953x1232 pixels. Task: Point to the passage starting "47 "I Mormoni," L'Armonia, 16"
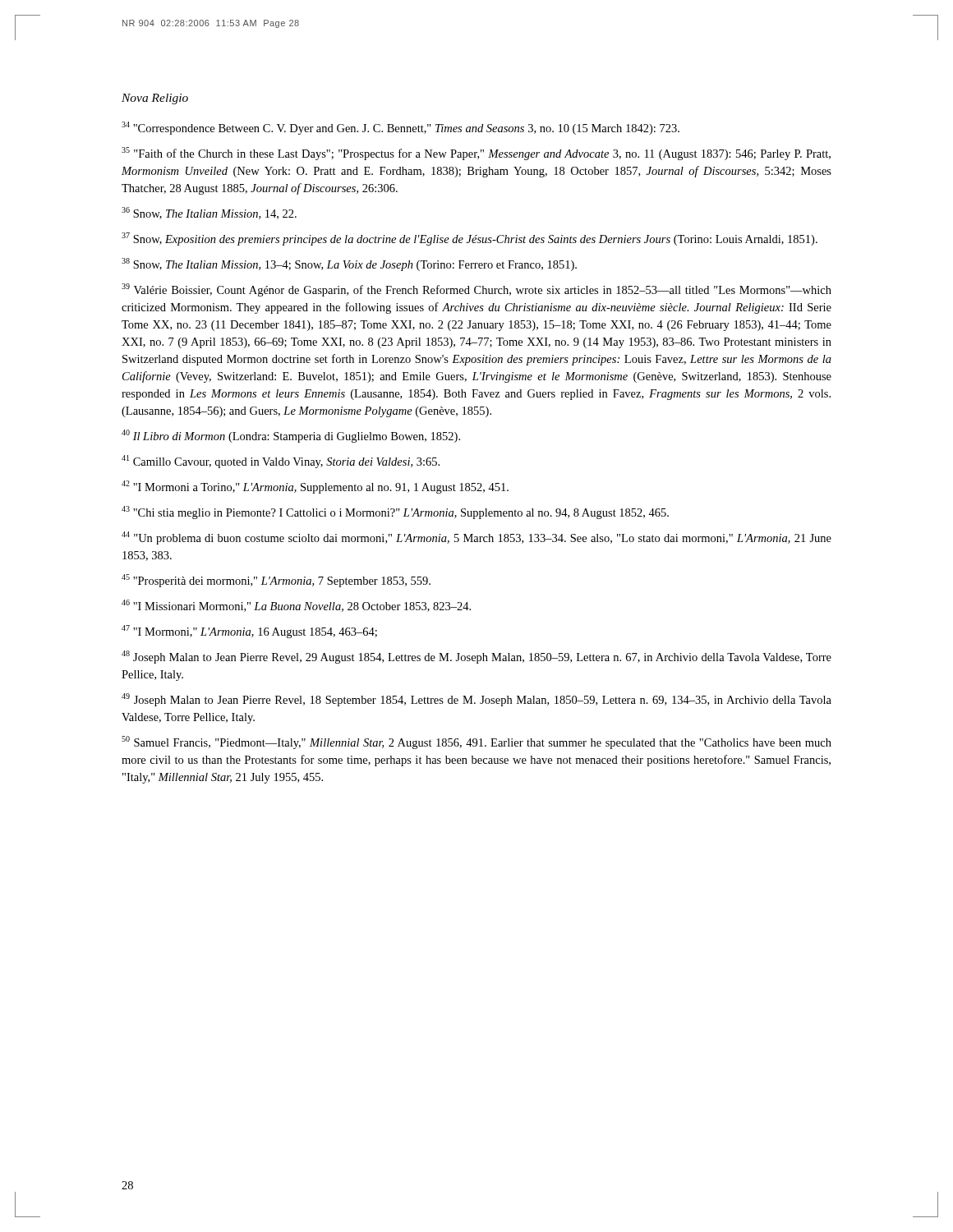(250, 631)
